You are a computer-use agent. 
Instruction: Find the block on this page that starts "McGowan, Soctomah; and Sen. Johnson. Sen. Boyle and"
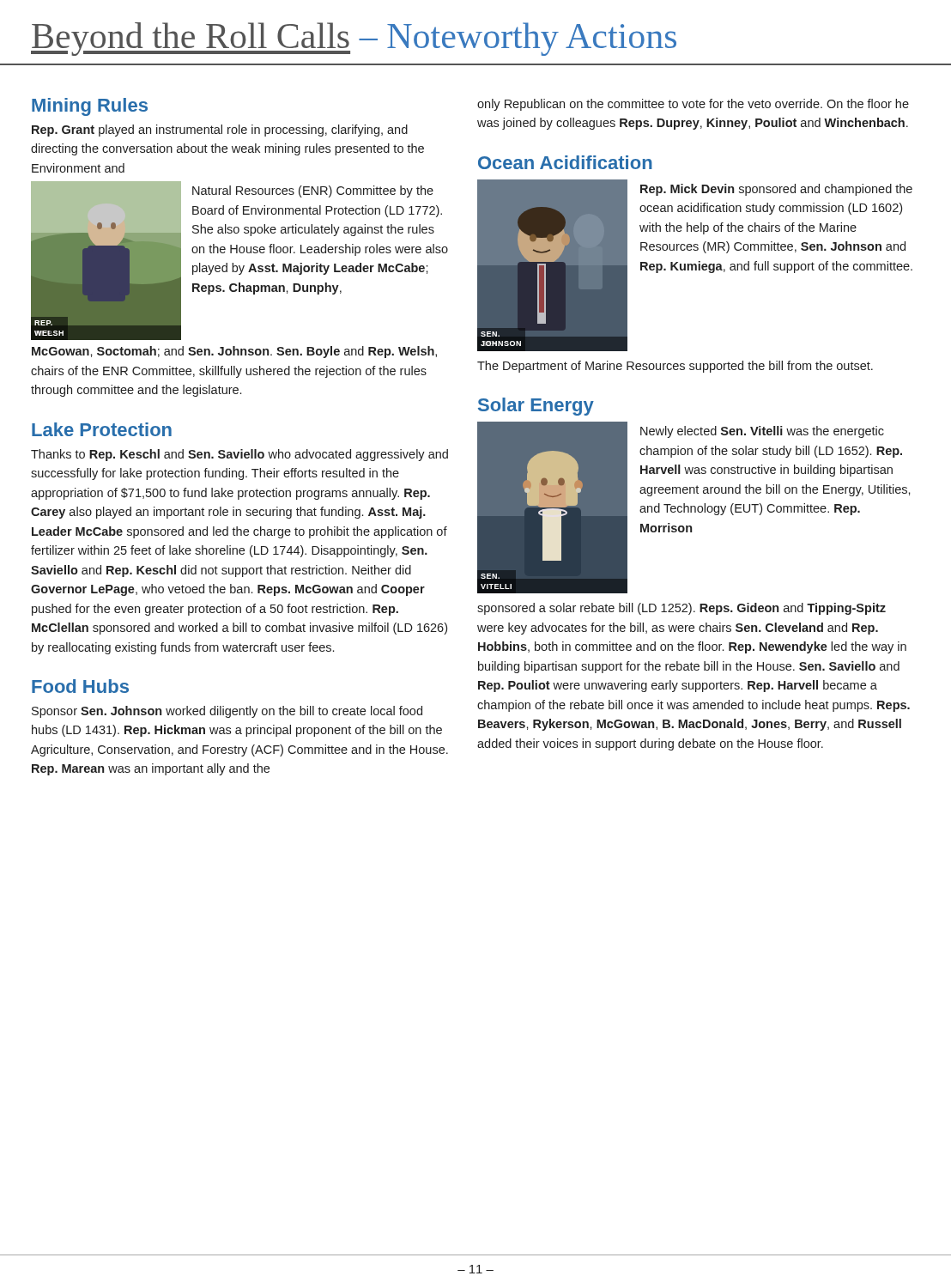coord(234,371)
